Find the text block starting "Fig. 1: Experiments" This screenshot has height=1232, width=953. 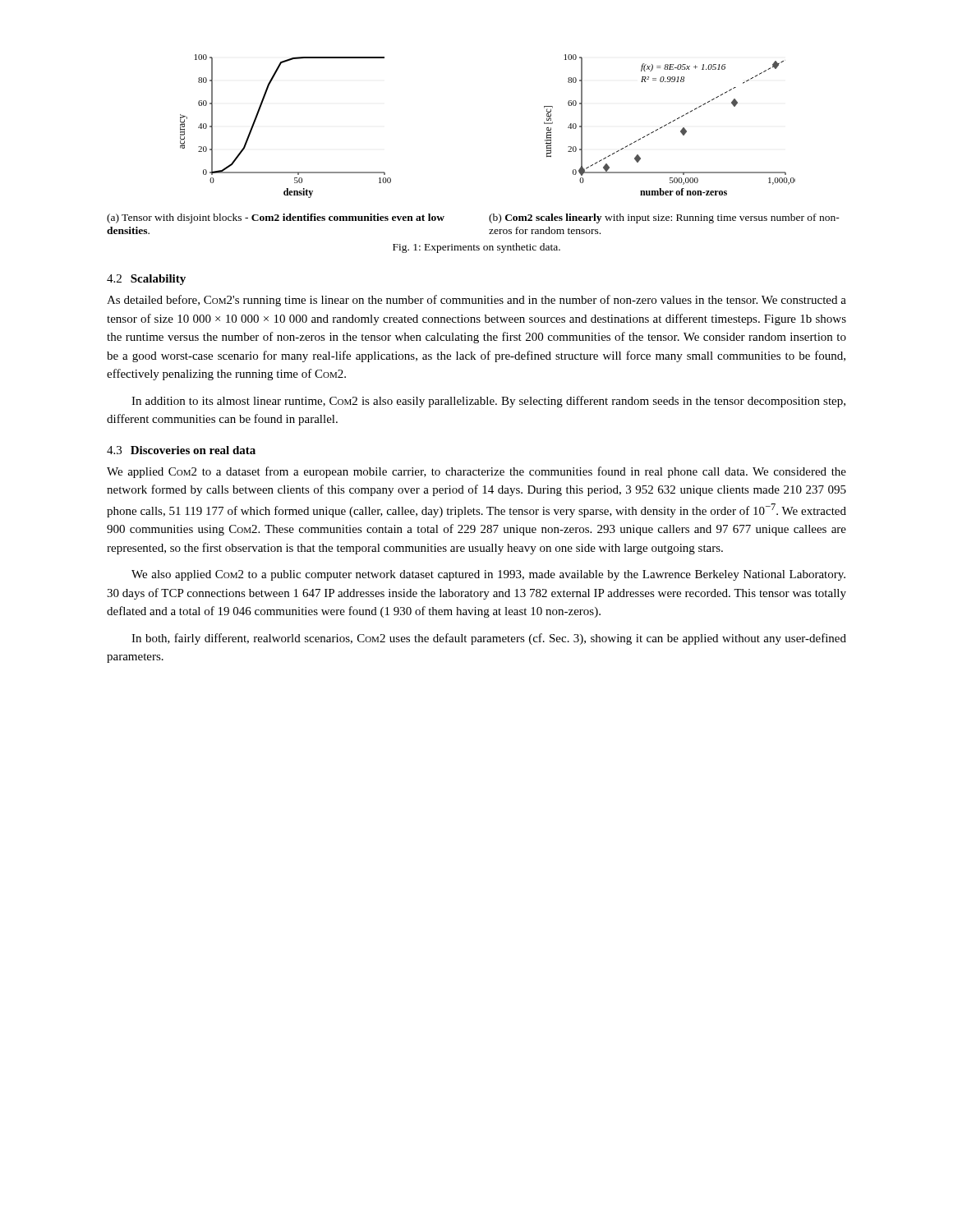pos(476,247)
